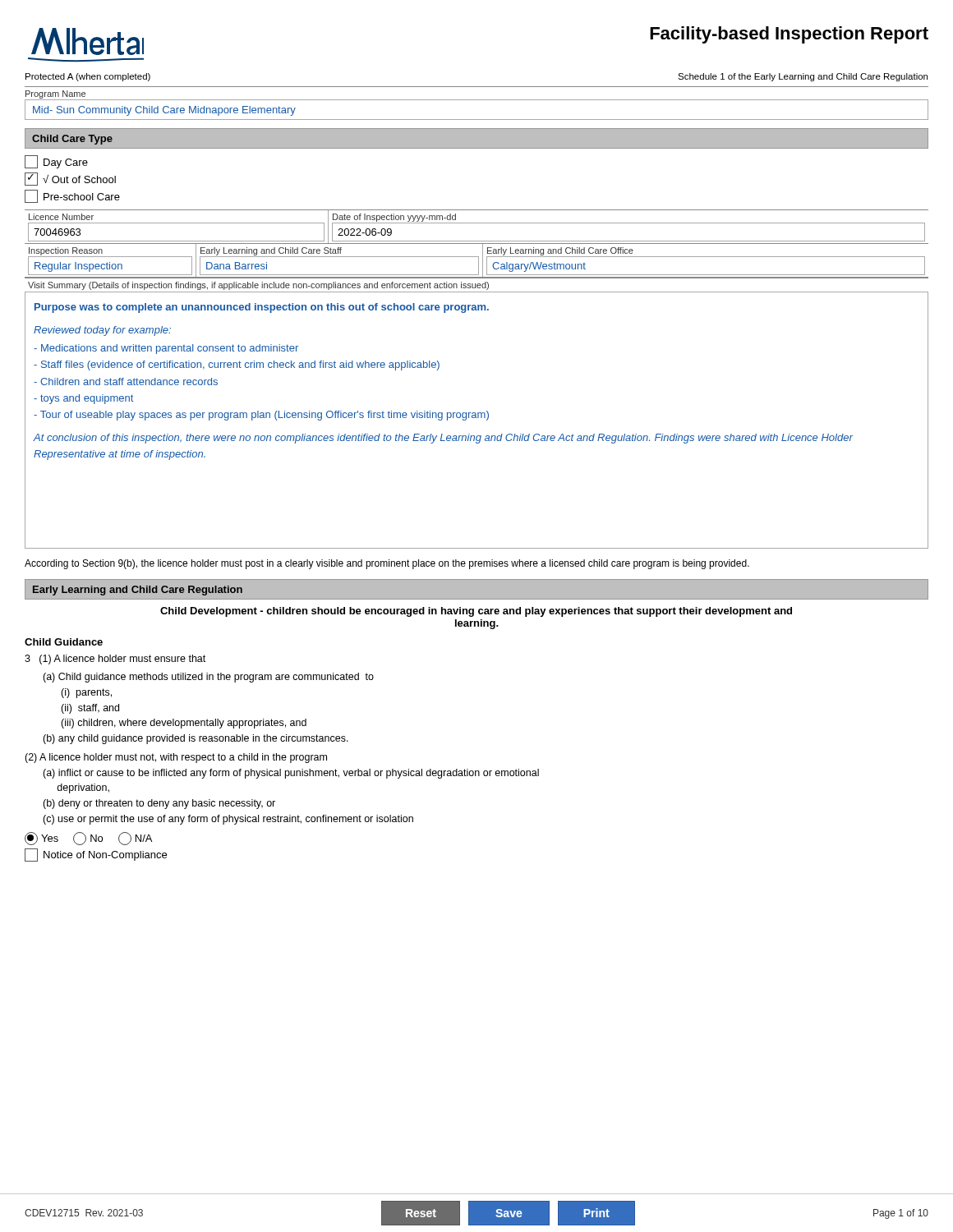Screen dimensions: 1232x953
Task: Click where it says "Day Care"
Action: [x=56, y=162]
